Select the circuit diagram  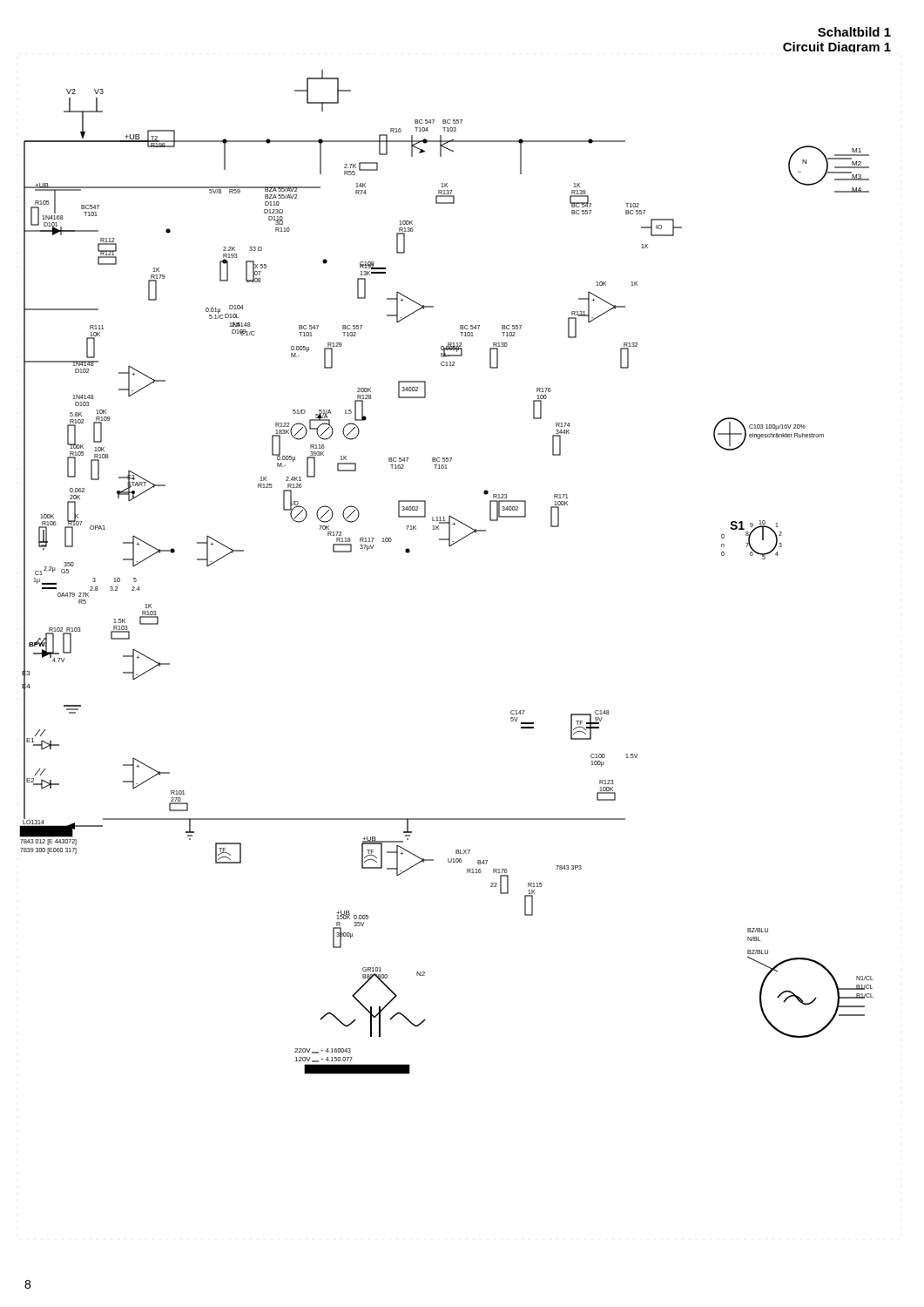click(460, 649)
